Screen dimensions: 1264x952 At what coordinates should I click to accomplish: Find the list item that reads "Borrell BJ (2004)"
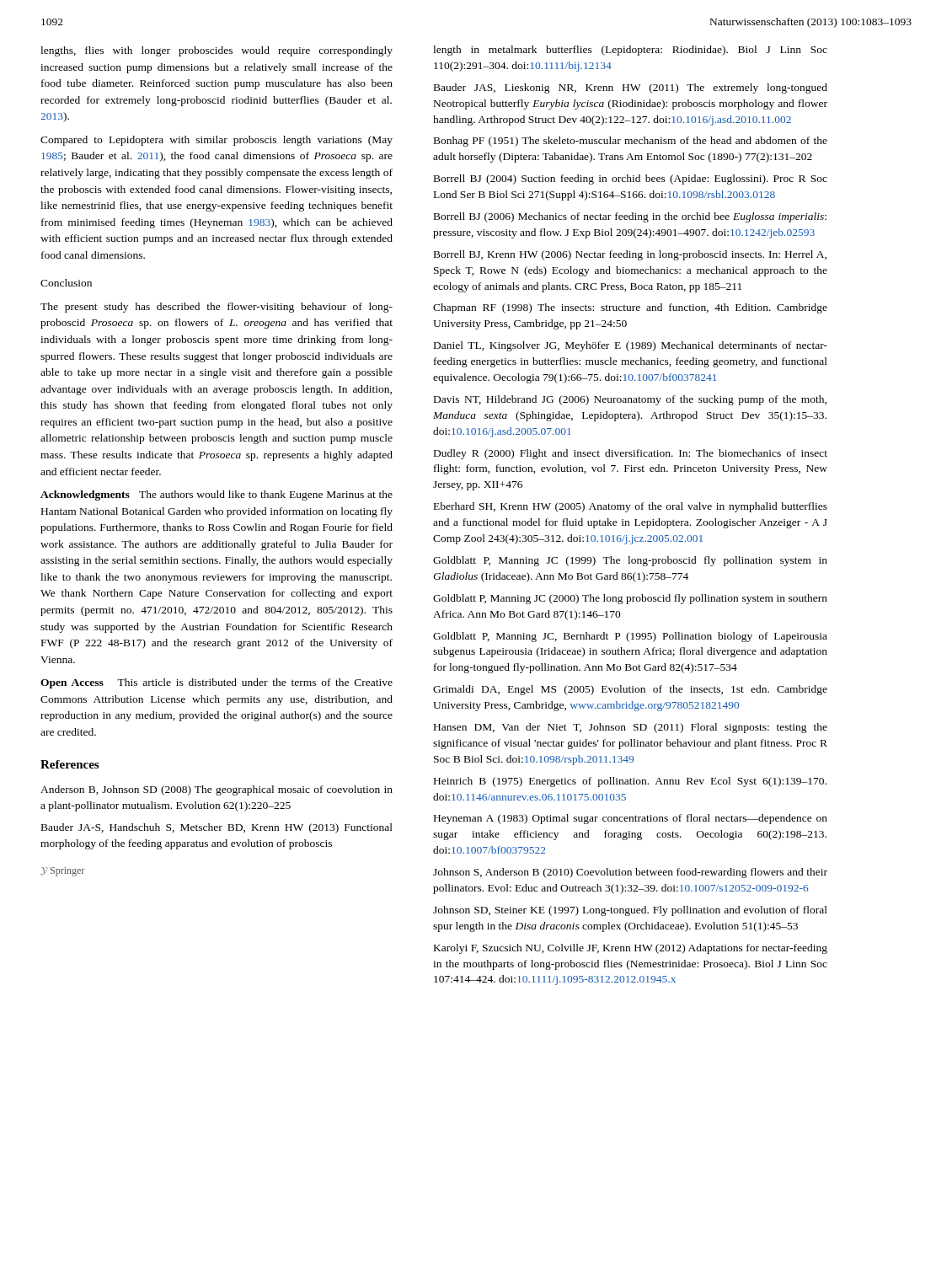coord(630,187)
